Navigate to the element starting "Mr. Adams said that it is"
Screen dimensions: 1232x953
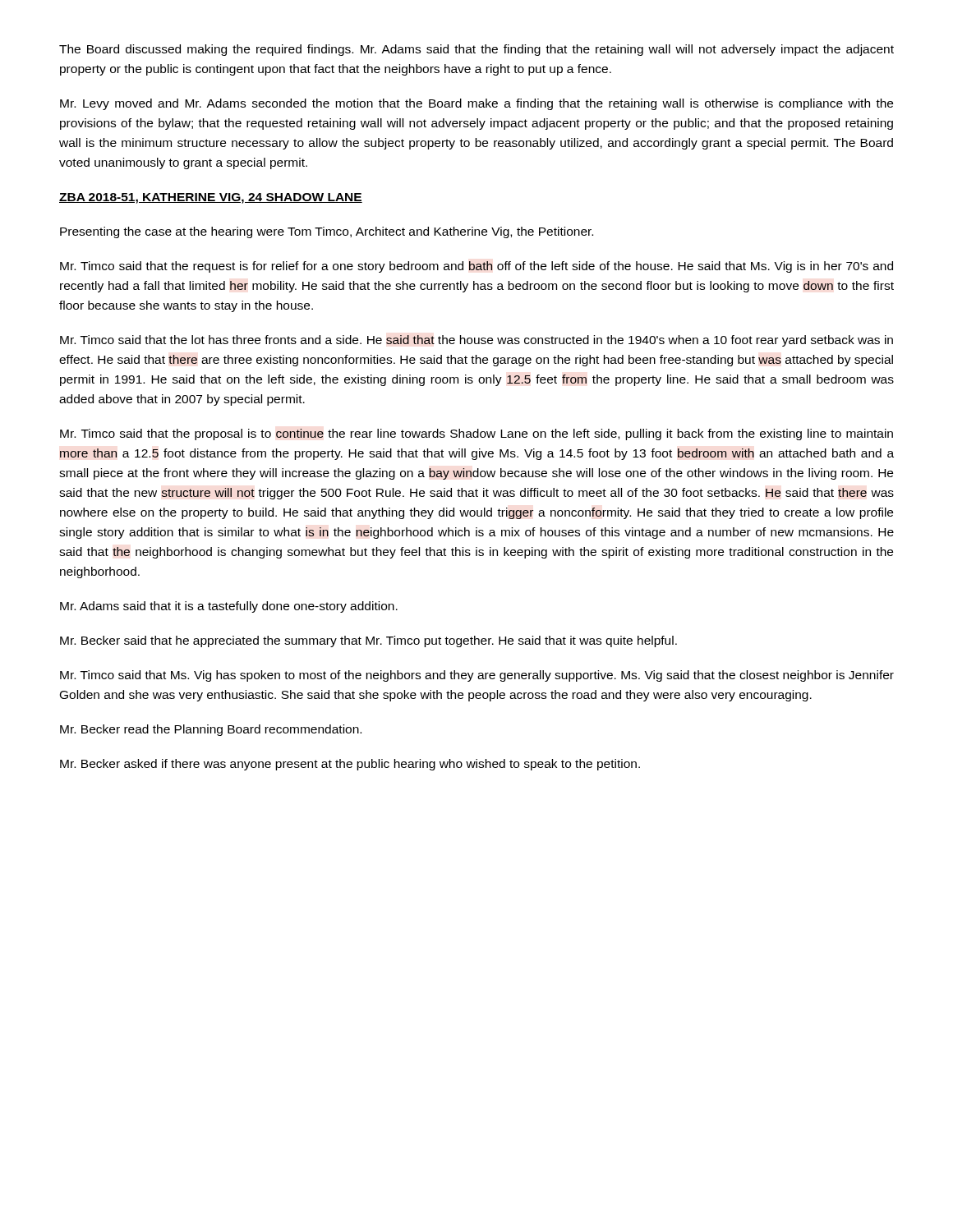[229, 606]
